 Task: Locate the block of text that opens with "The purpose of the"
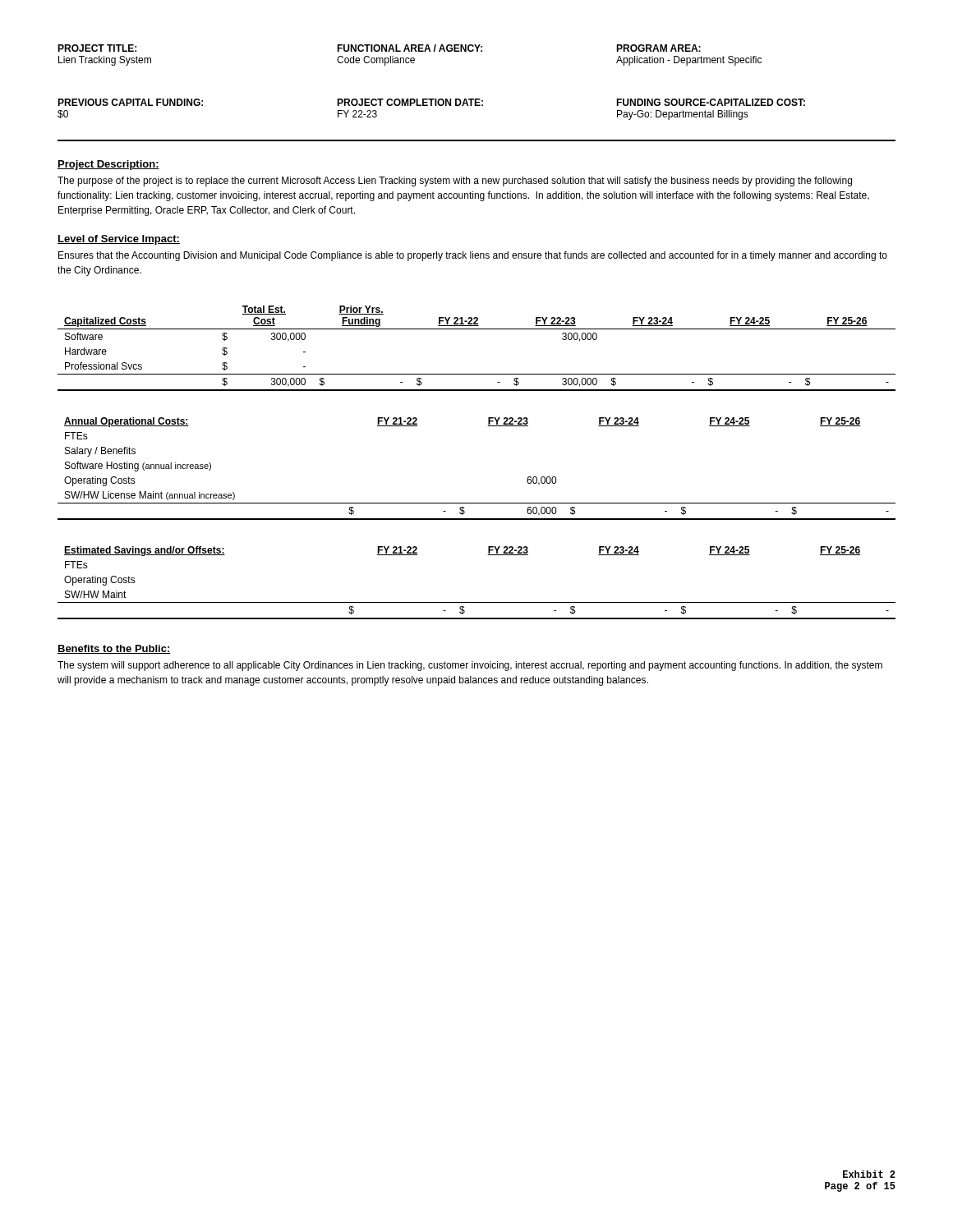tap(464, 195)
